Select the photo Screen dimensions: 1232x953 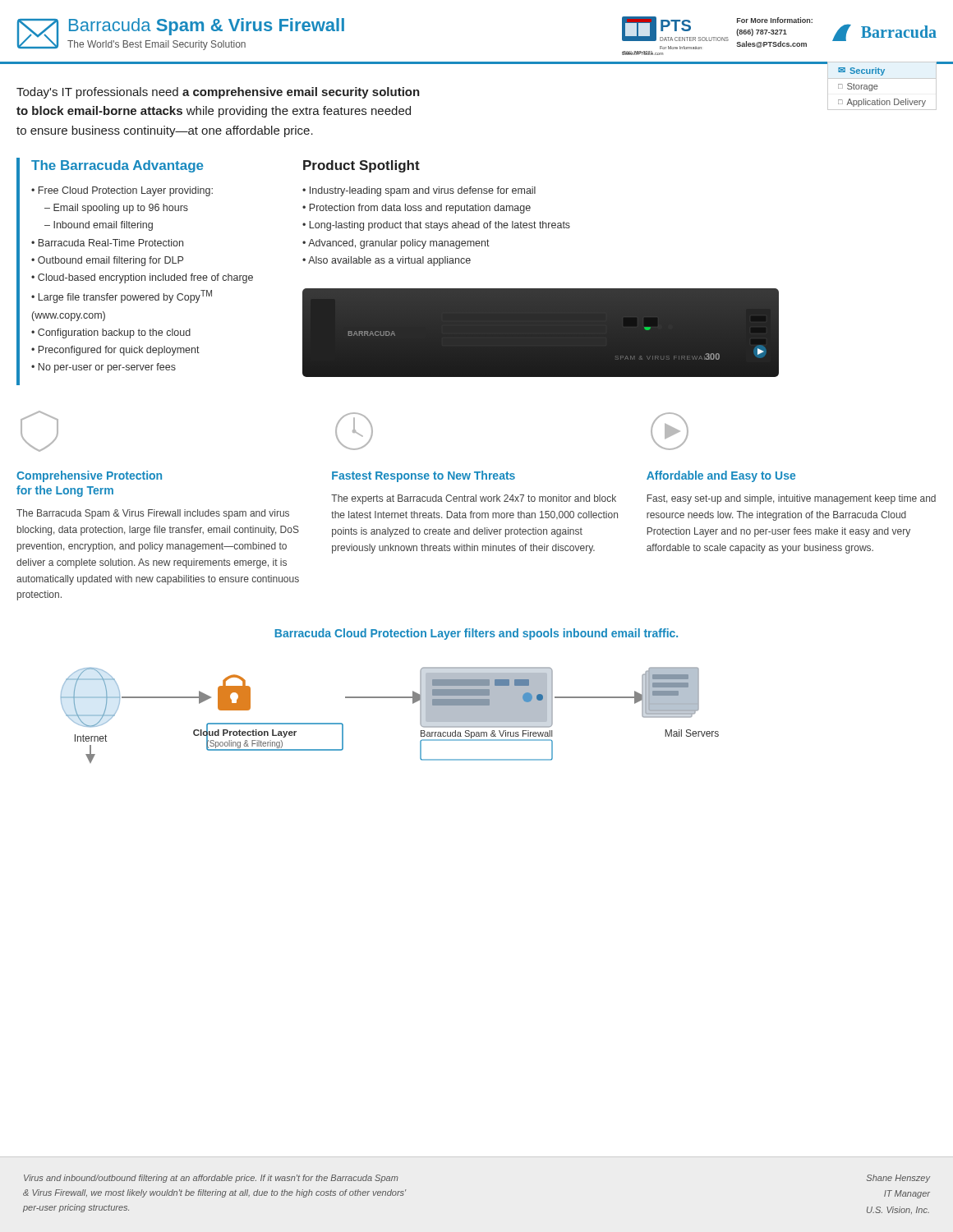[x=619, y=335]
